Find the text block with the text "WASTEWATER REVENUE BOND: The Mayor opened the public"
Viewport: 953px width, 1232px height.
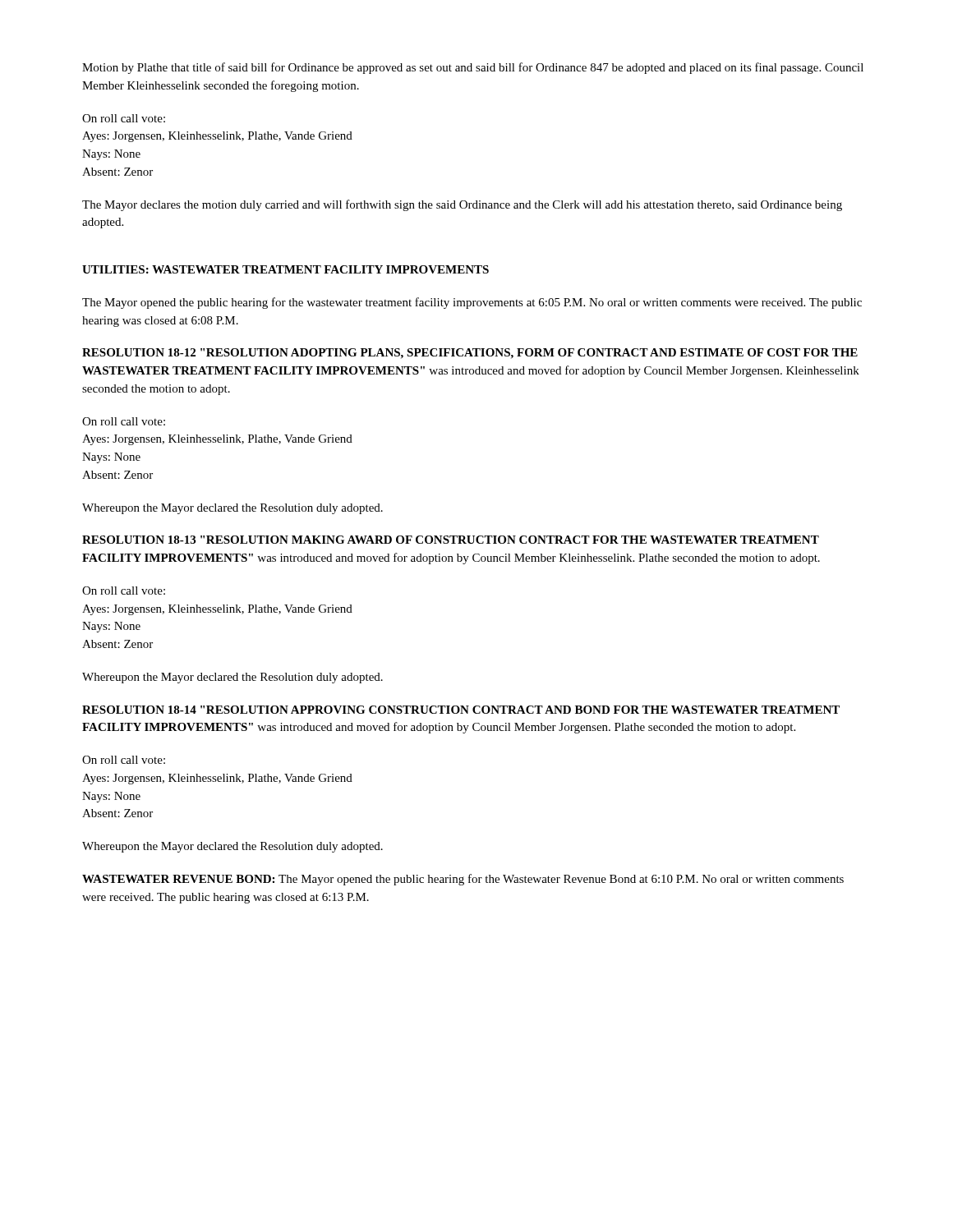point(463,888)
